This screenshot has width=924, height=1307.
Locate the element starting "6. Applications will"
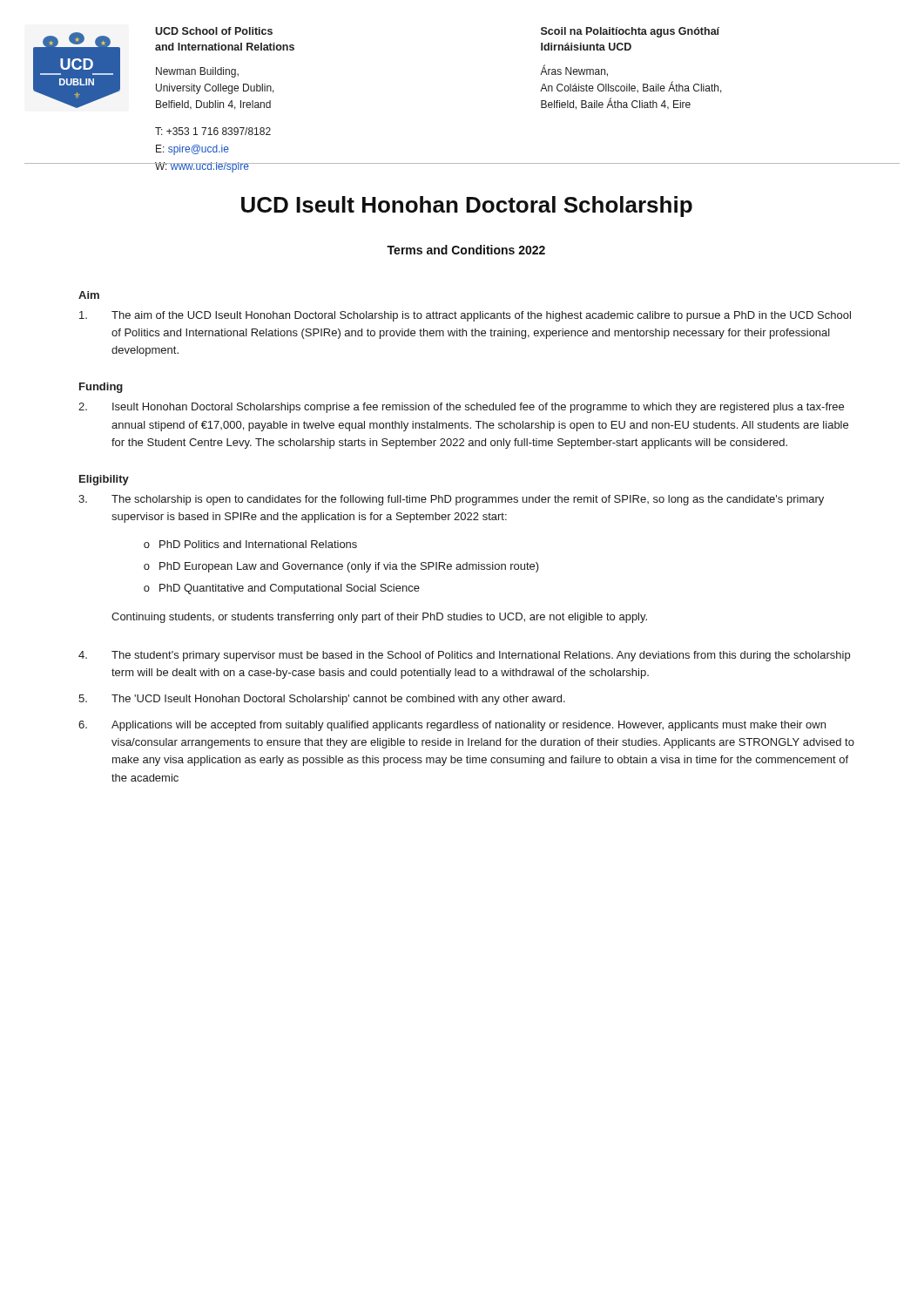(x=466, y=751)
